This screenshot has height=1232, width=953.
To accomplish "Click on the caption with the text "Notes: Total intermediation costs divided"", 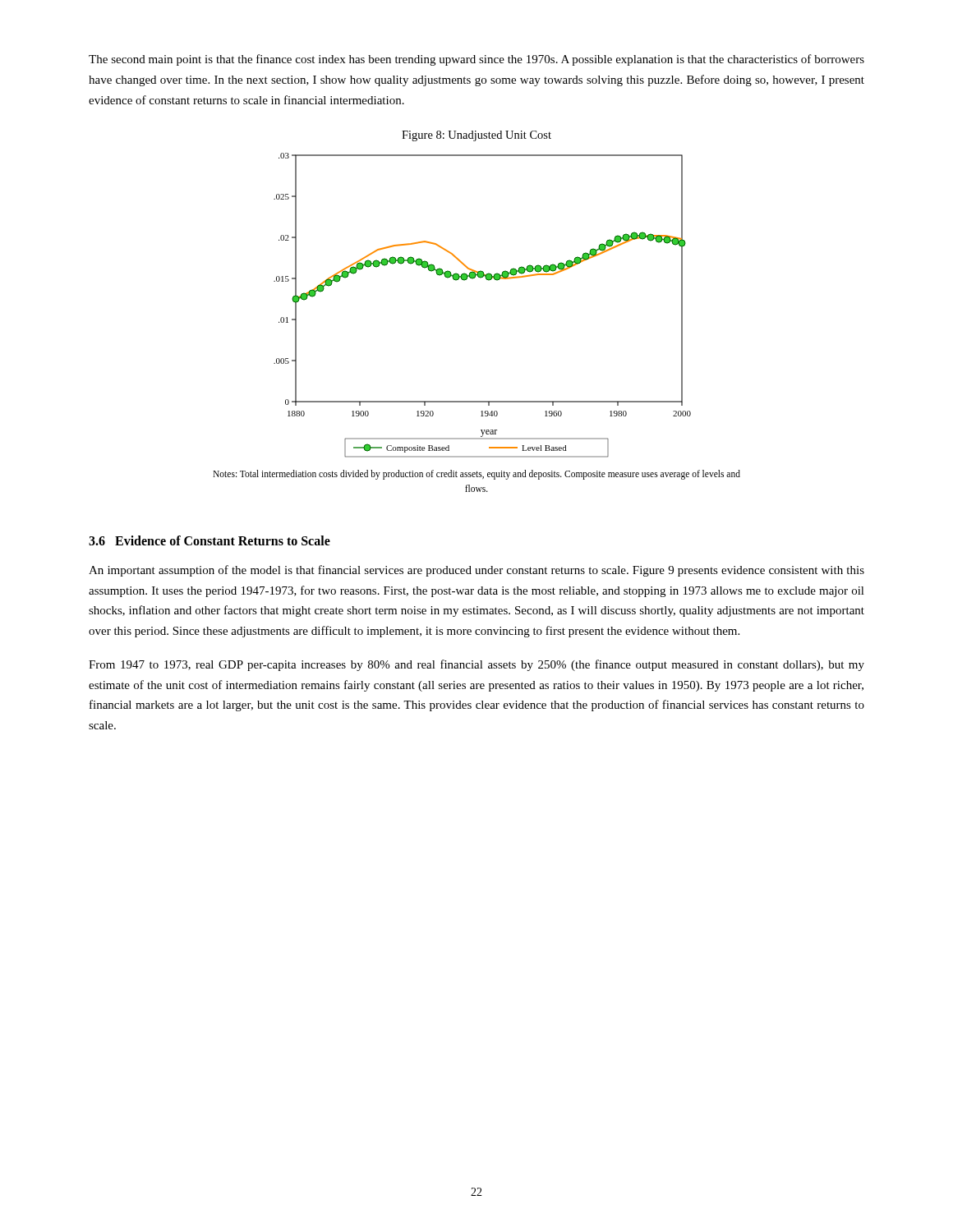I will [476, 481].
